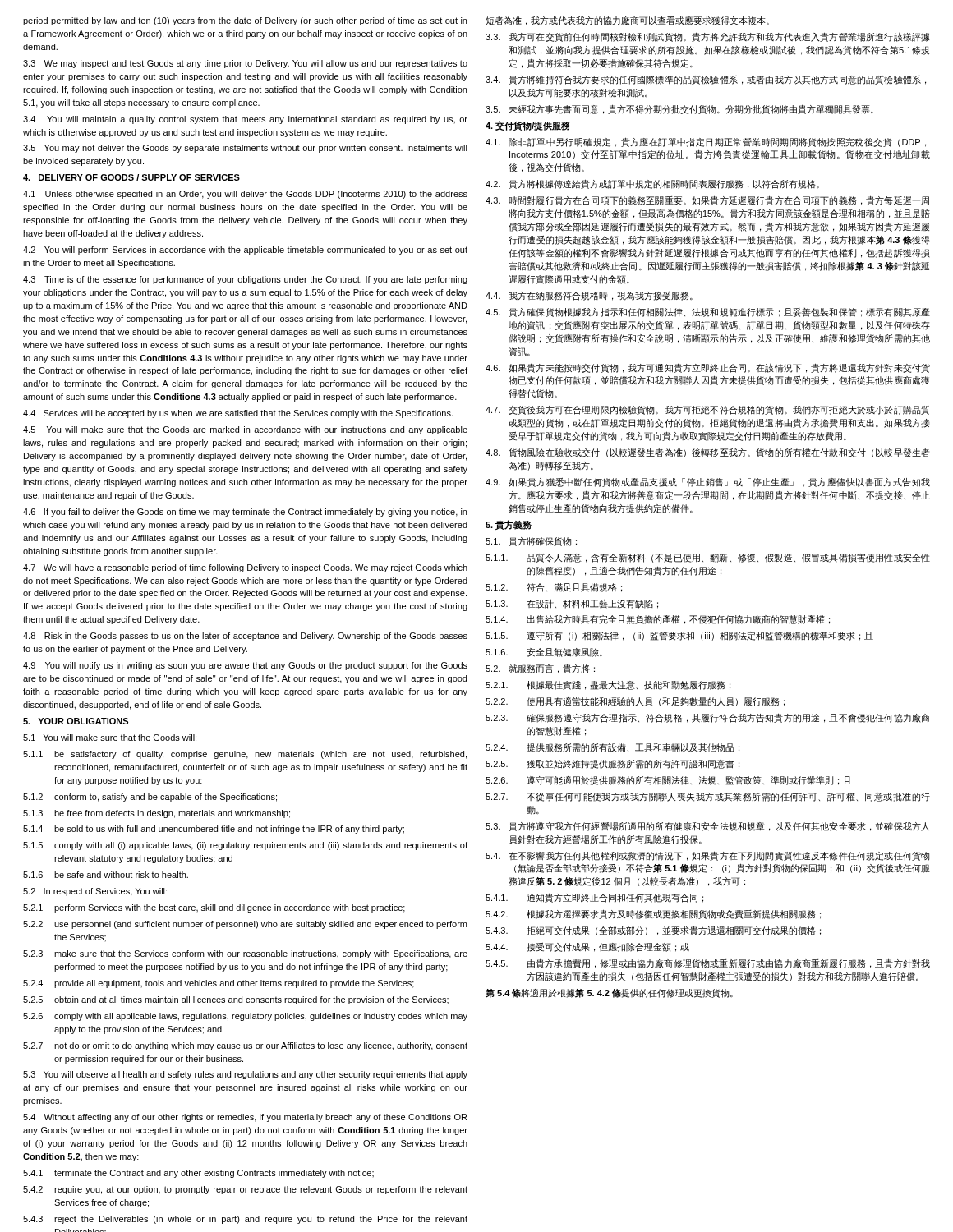Locate the passage starting "4. 在不影響我方任何其他權利或救濟的情況下，如果貴方在下列期間實質性違反本條件任何規定或任何貨物（無論是否全部或部分接受）不符合第 5.1"
The width and height of the screenshot is (953, 1232).
pyautogui.click(x=708, y=869)
